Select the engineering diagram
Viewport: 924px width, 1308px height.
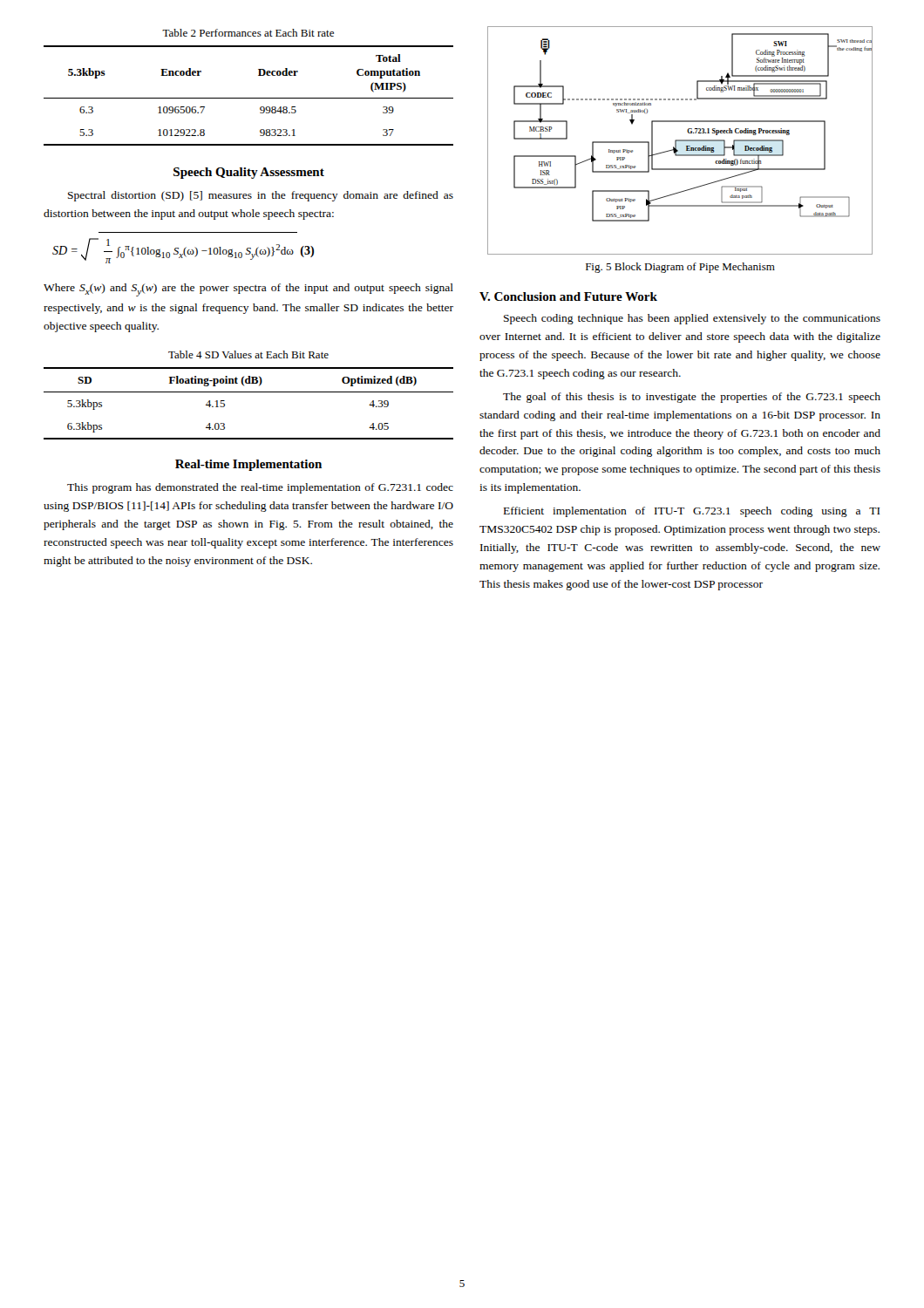[x=680, y=140]
